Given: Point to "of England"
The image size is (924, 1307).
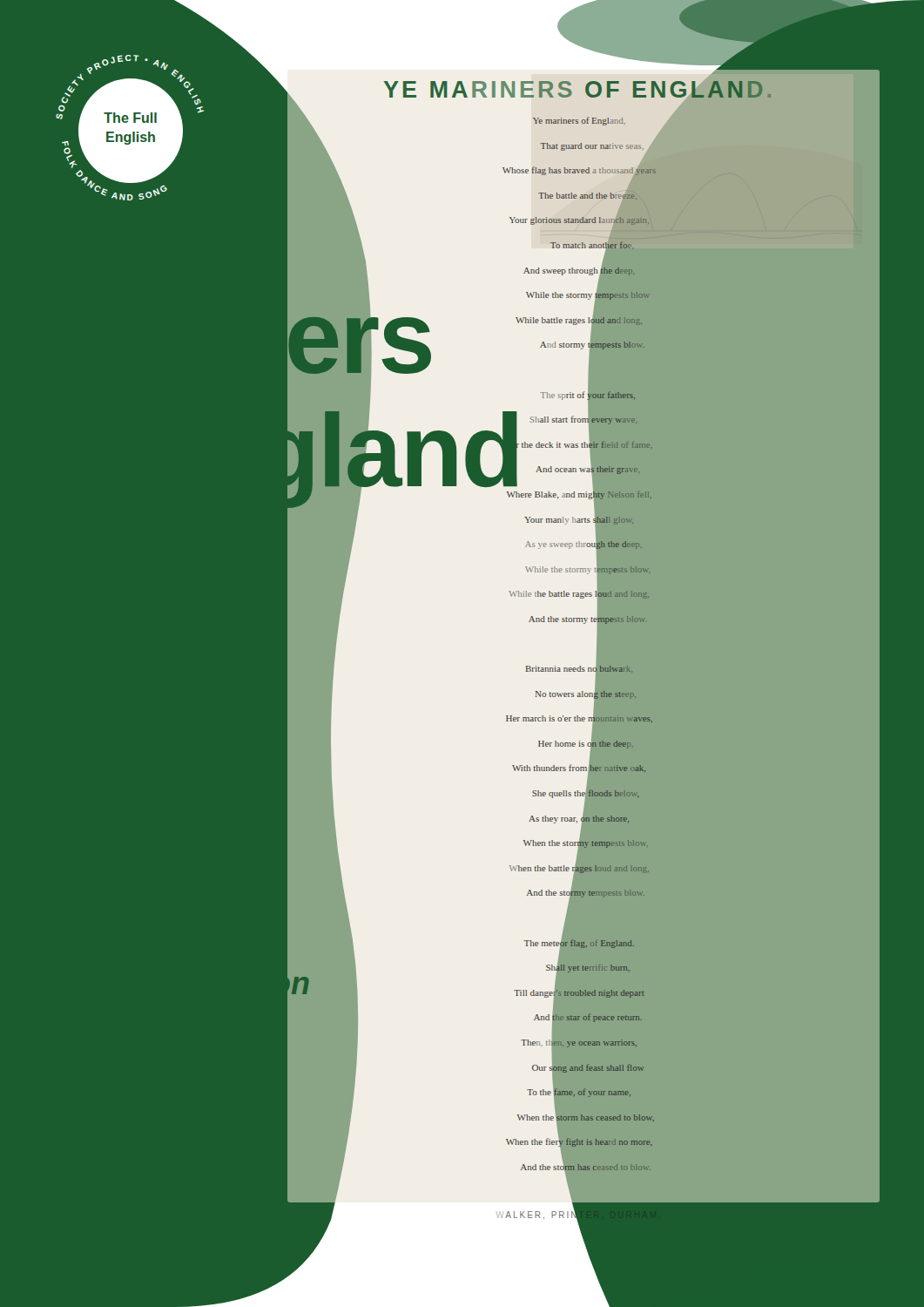Looking at the screenshot, I should [265, 450].
